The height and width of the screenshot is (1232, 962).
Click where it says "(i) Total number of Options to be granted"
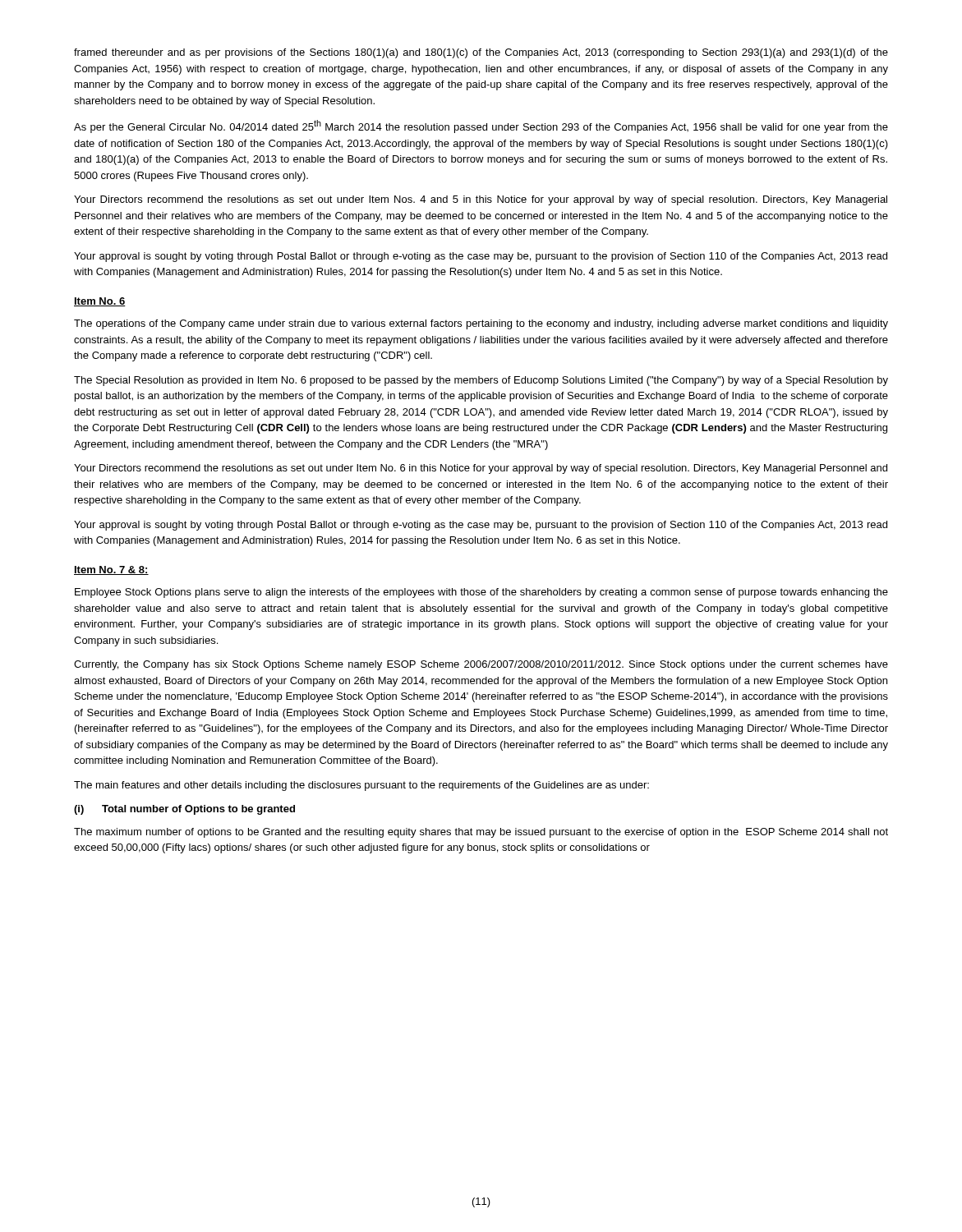pos(184,810)
